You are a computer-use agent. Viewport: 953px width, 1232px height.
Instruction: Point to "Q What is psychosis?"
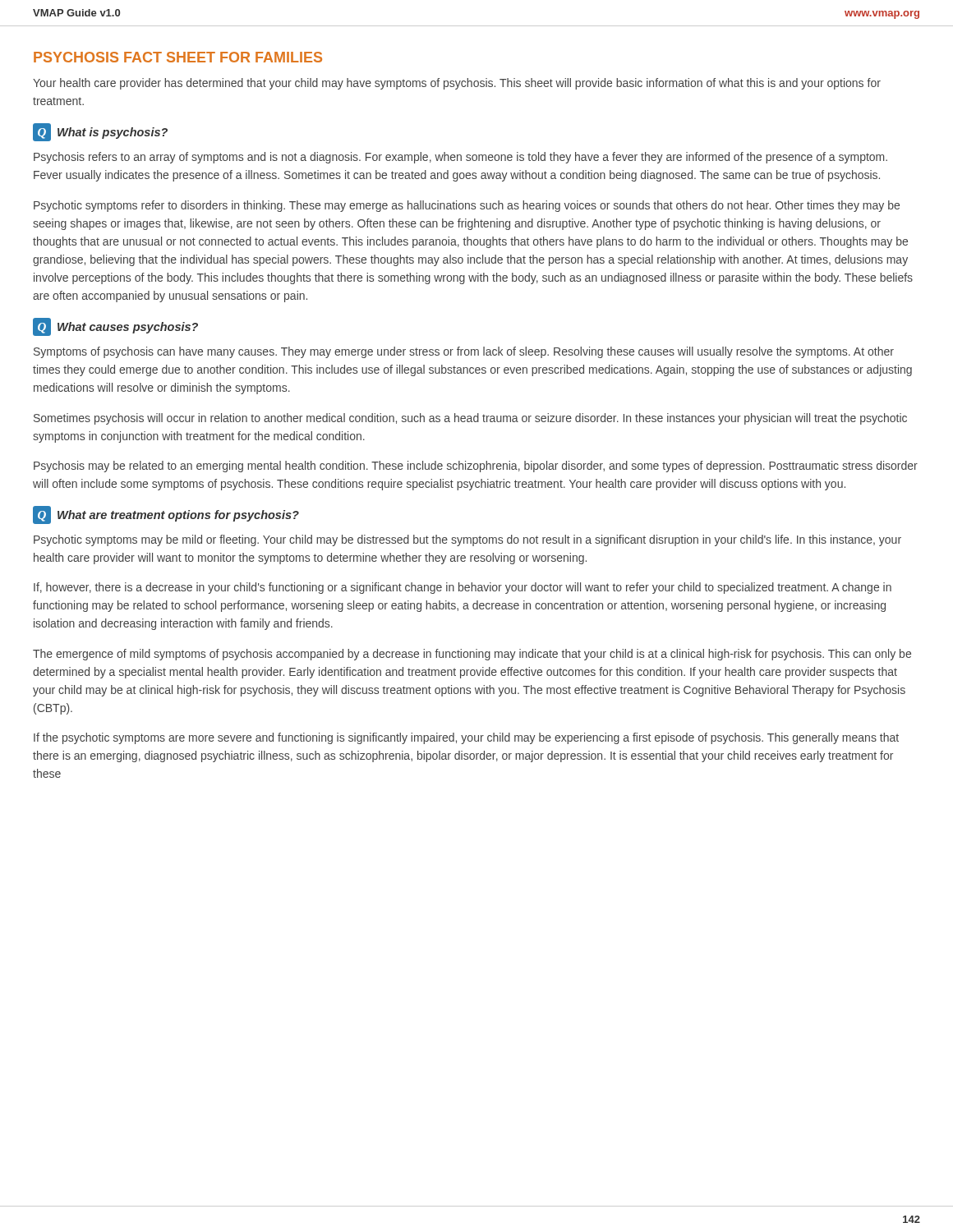[x=100, y=133]
